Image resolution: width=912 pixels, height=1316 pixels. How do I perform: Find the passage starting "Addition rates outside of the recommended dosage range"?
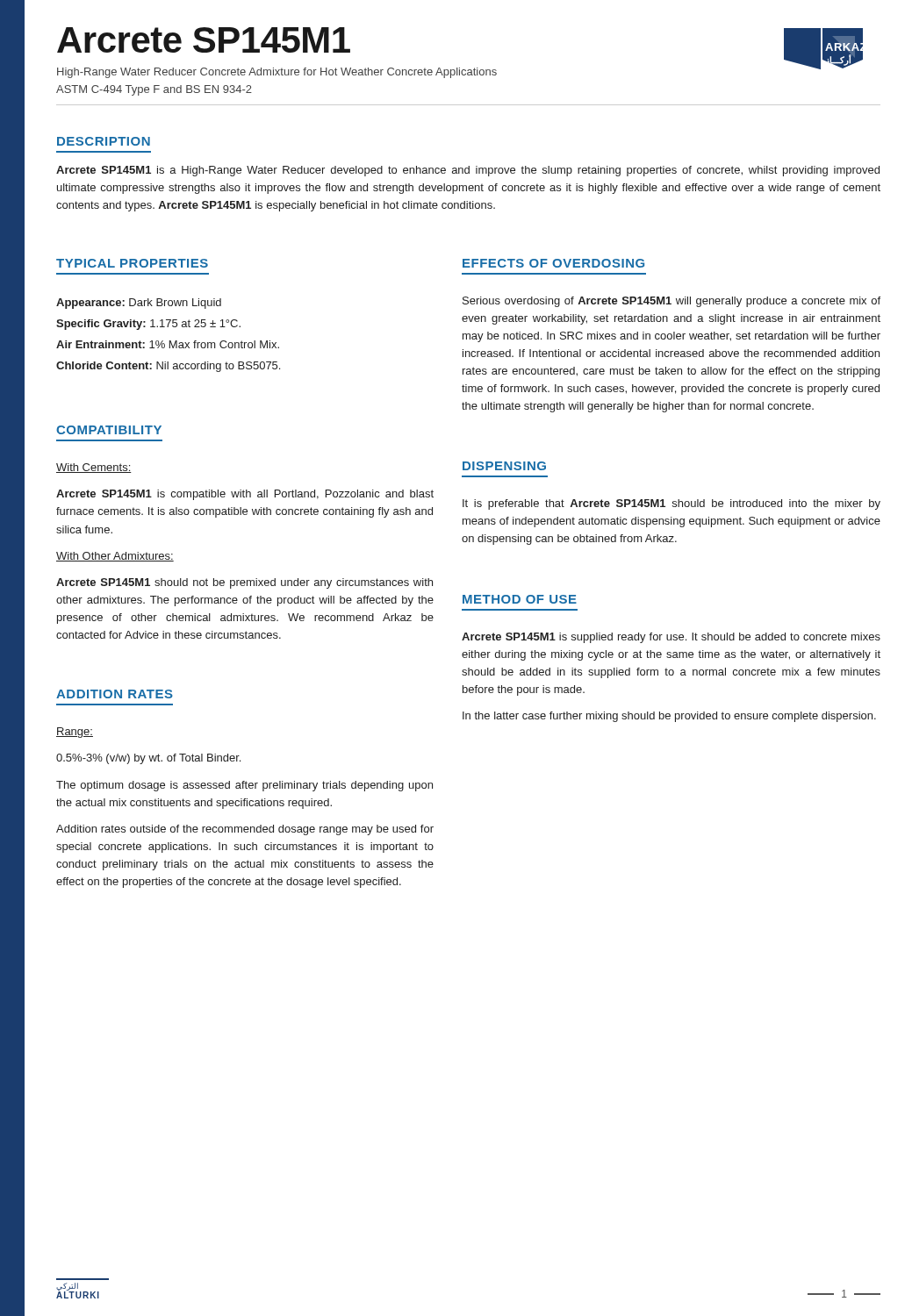(245, 856)
